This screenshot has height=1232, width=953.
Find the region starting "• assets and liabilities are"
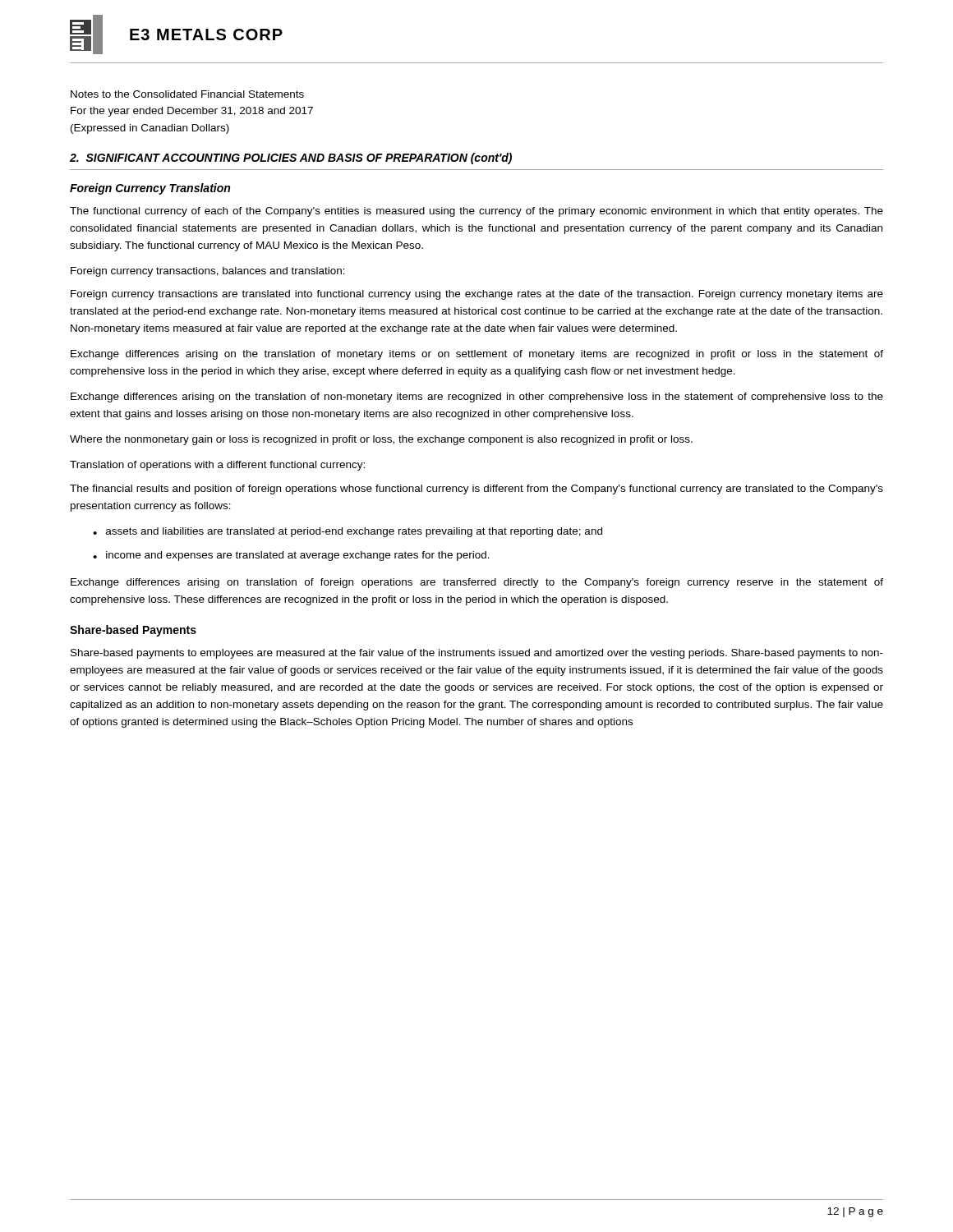point(348,532)
